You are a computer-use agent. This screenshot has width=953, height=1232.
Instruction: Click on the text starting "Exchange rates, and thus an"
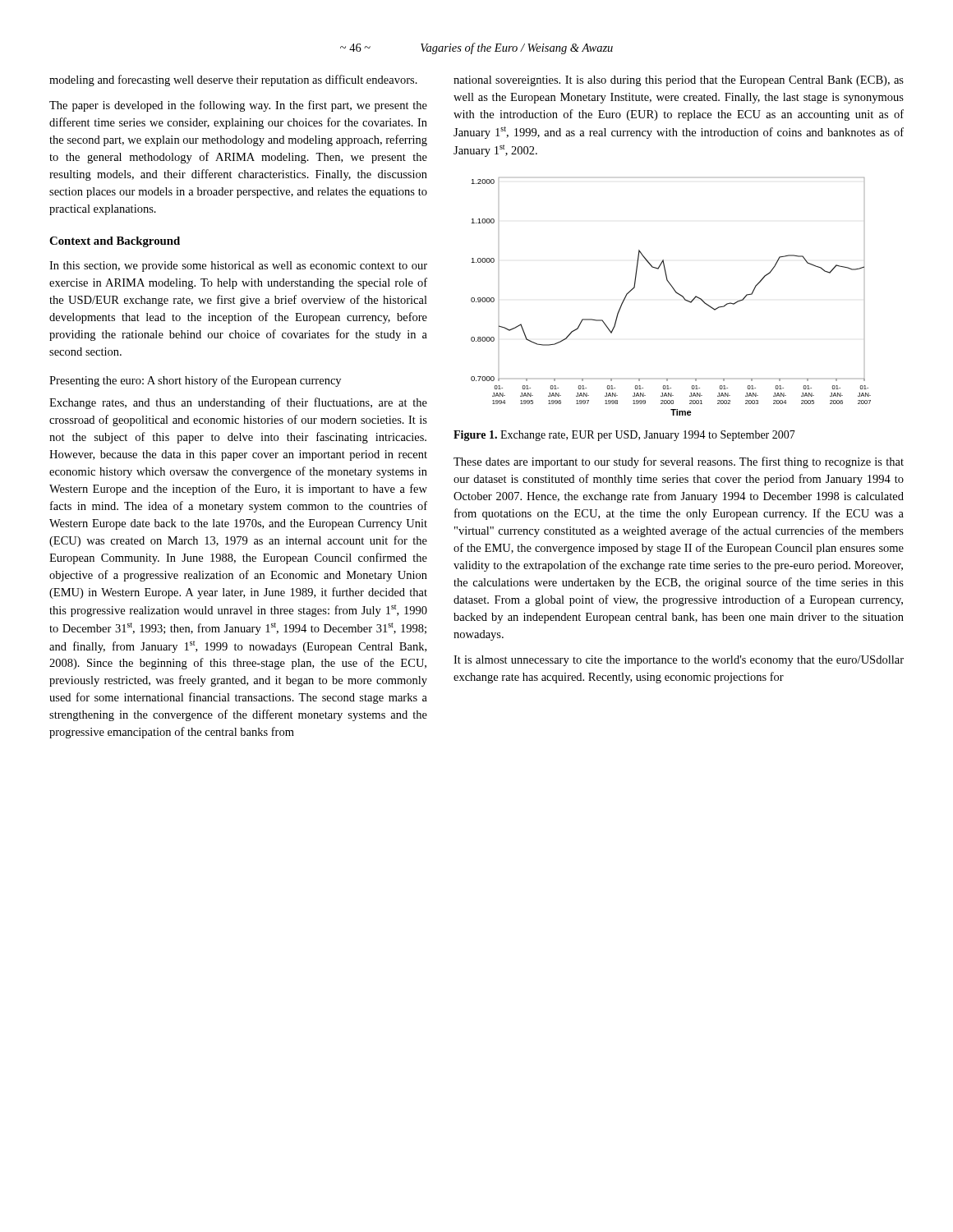pyautogui.click(x=238, y=567)
